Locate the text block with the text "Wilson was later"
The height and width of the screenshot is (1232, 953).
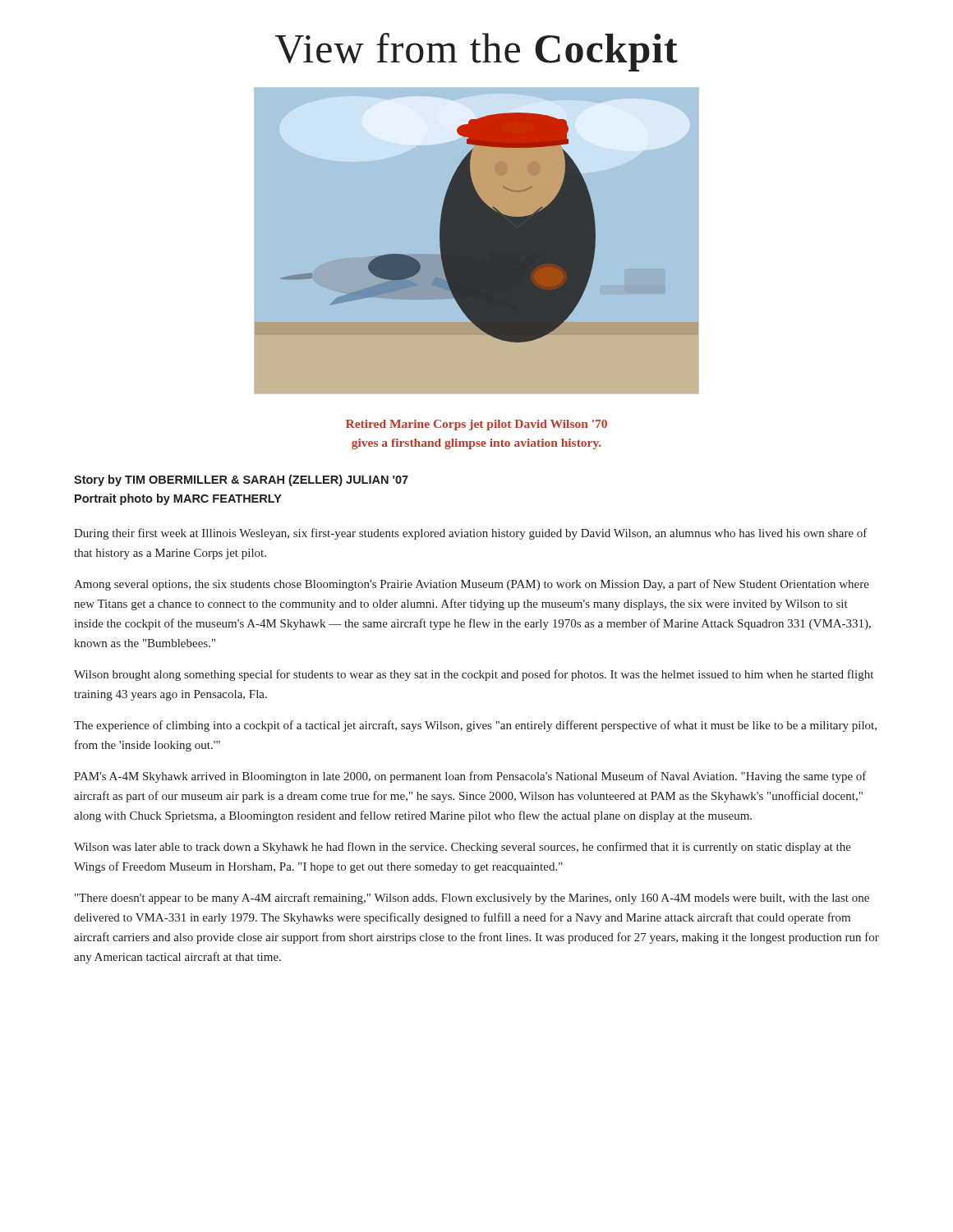[x=462, y=857]
